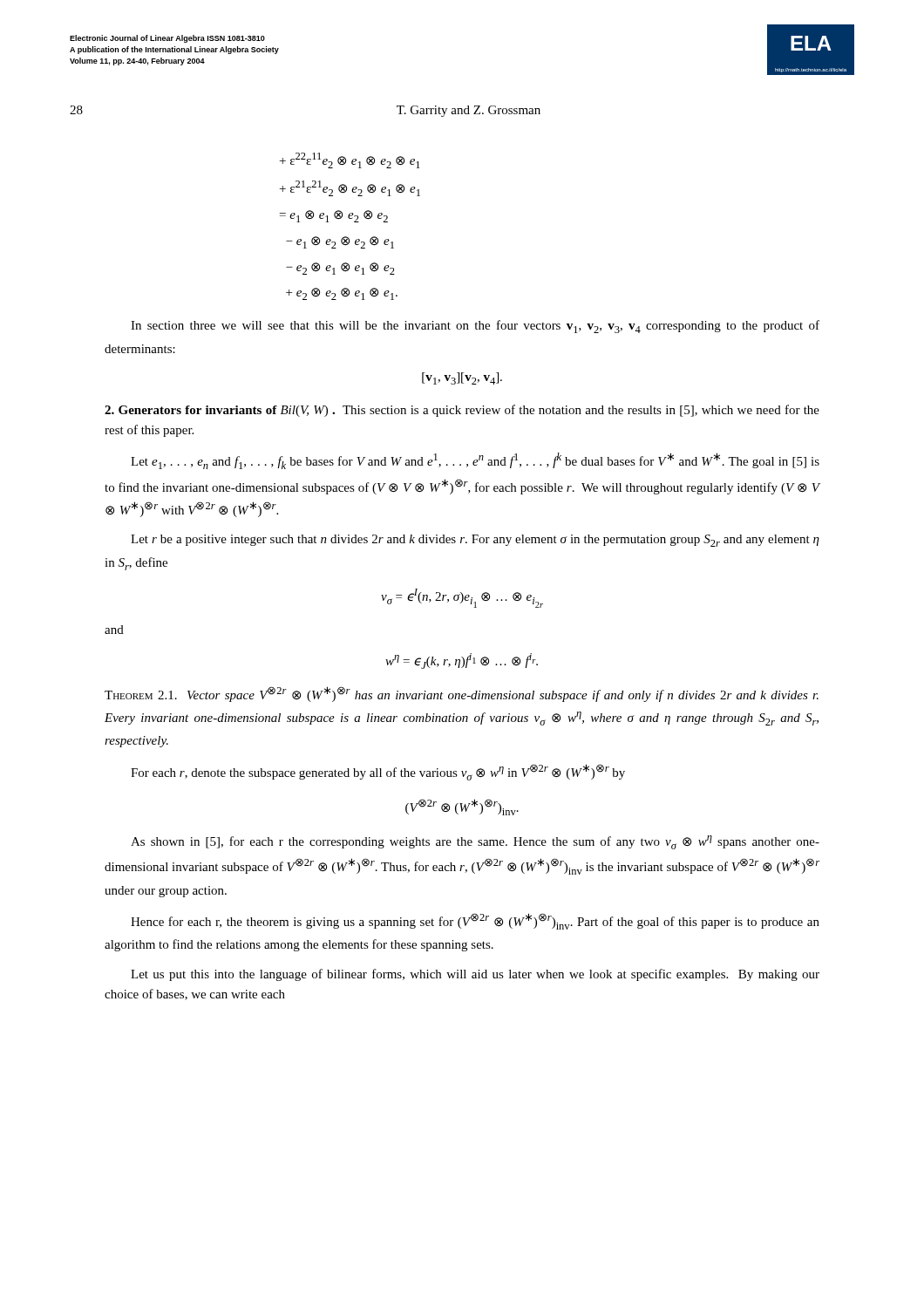The height and width of the screenshot is (1308, 924).
Task: Locate the region starting "[v1, v3][v2, v4]."
Action: tap(462, 378)
